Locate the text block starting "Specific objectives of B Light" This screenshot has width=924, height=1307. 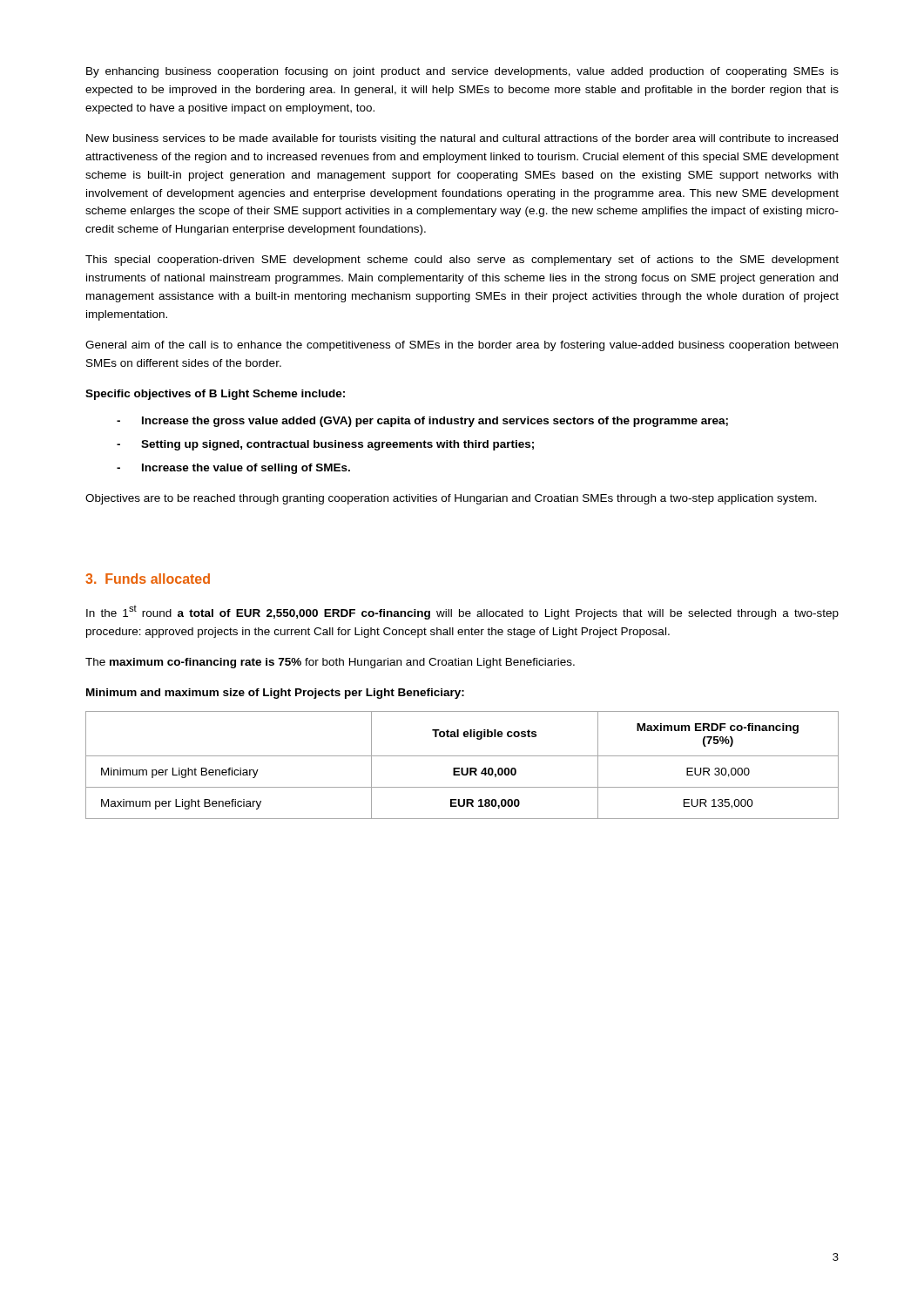point(216,393)
